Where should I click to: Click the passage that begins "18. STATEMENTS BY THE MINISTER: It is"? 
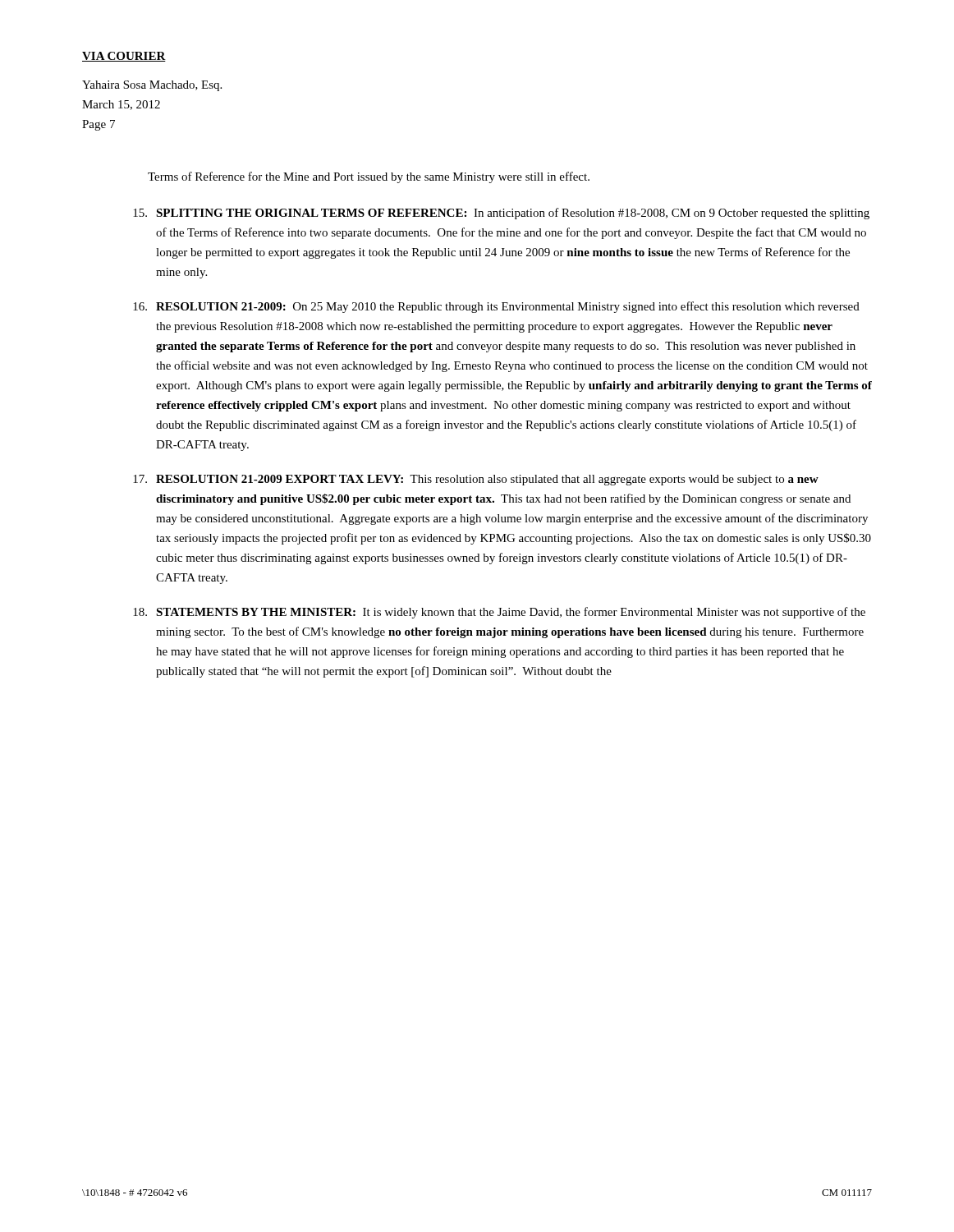477,642
